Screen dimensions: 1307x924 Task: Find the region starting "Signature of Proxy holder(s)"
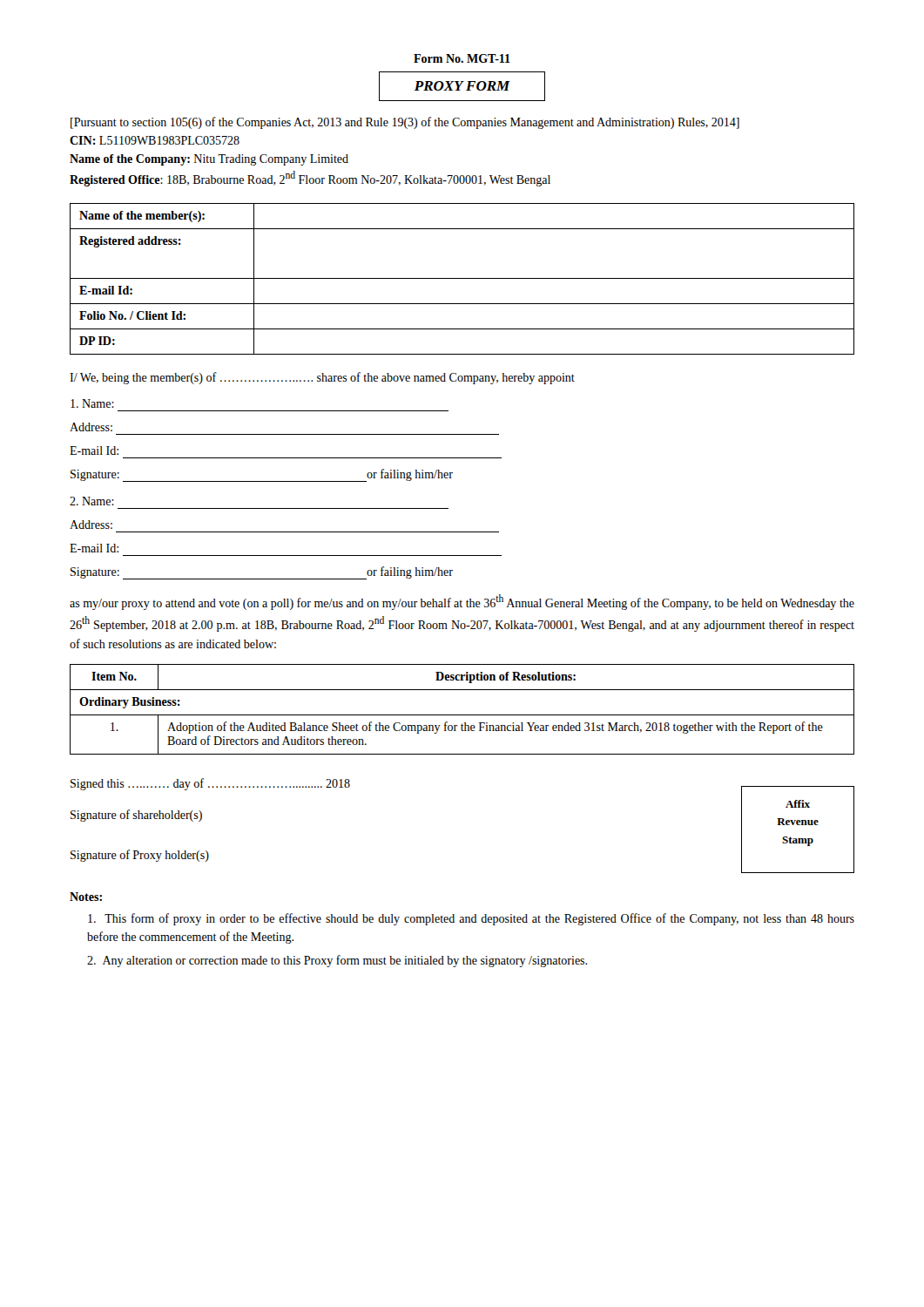click(x=139, y=855)
